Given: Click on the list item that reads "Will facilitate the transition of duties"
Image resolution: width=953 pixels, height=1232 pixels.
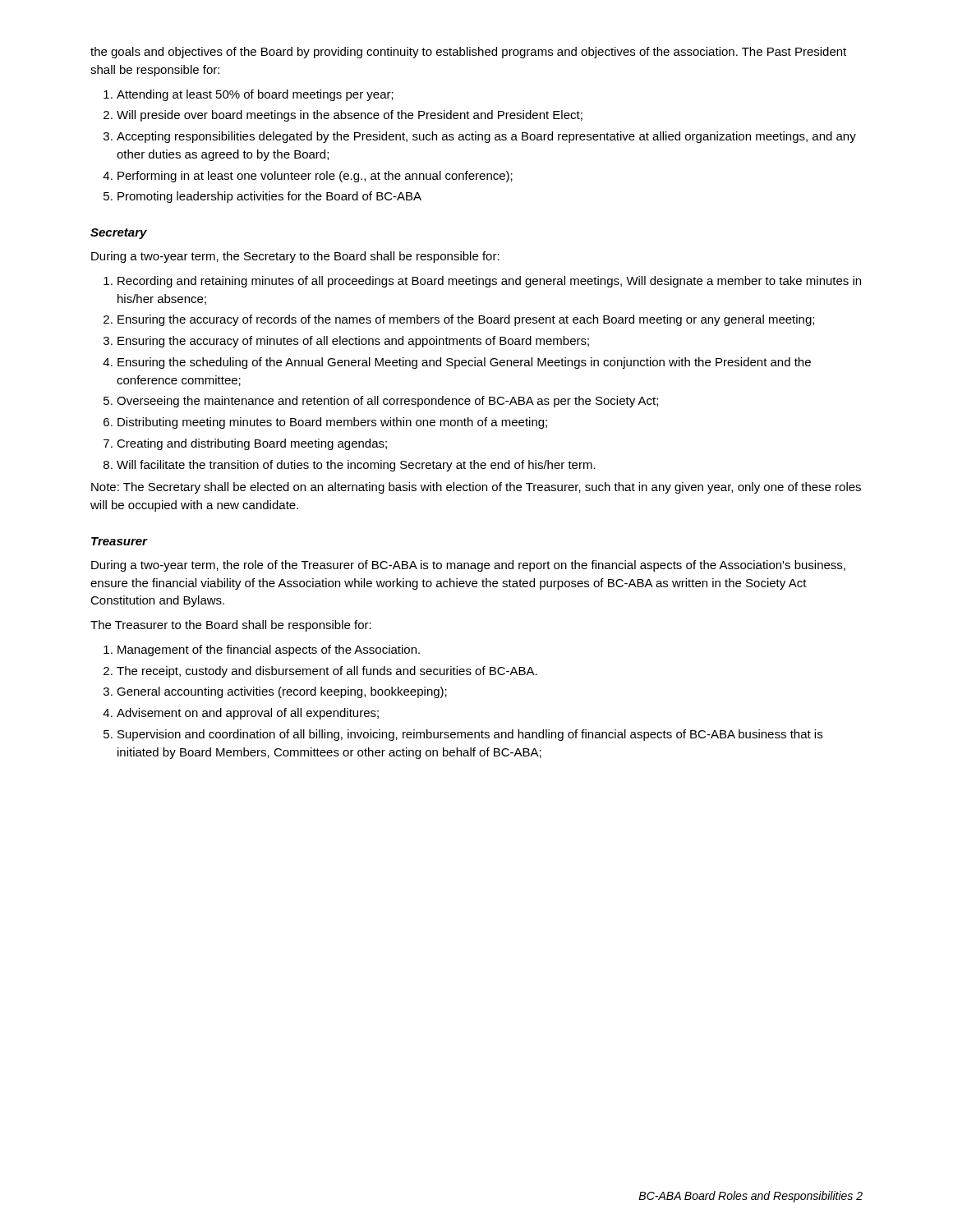Looking at the screenshot, I should pyautogui.click(x=356, y=464).
